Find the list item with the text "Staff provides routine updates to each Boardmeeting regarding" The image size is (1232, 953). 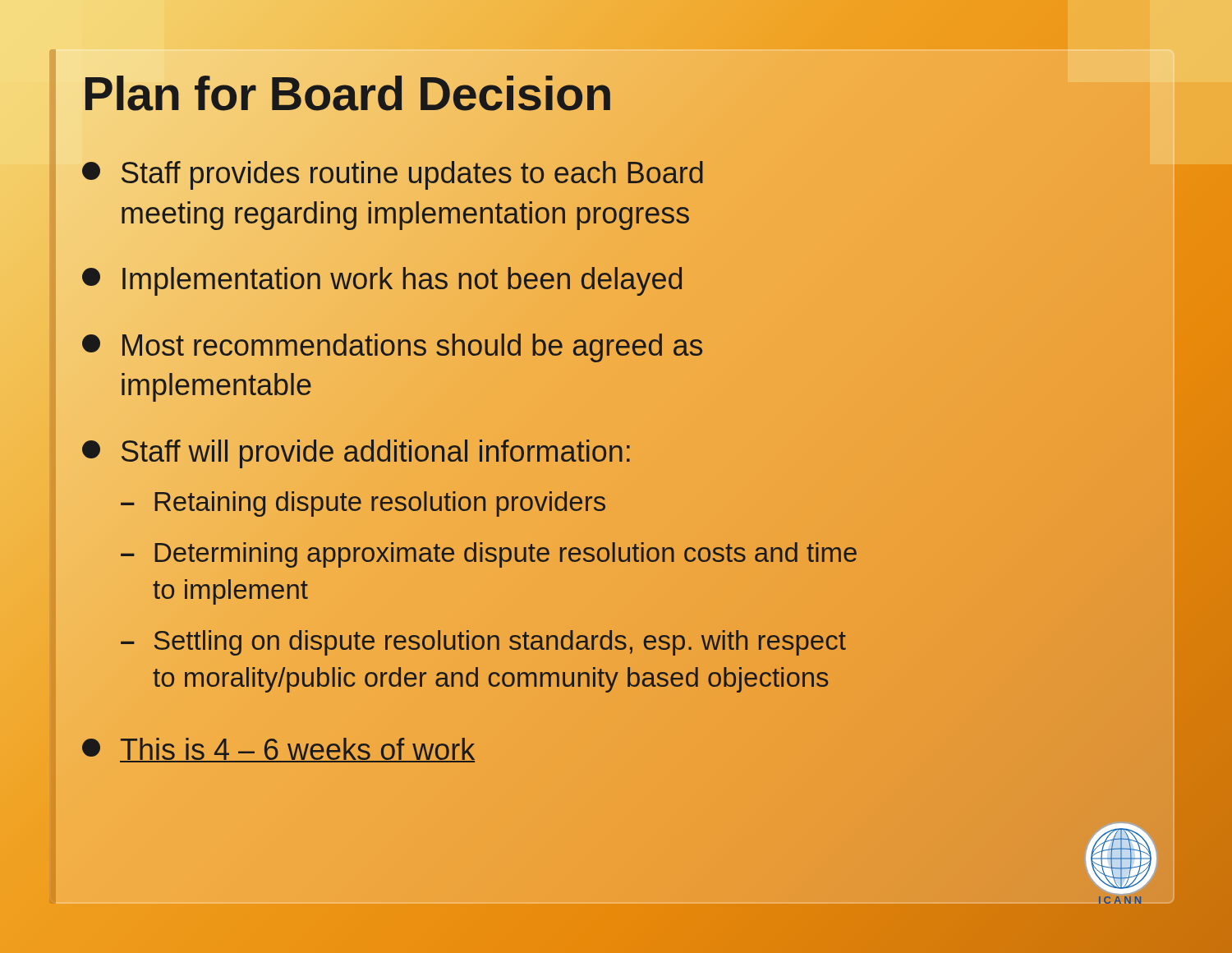[616, 194]
